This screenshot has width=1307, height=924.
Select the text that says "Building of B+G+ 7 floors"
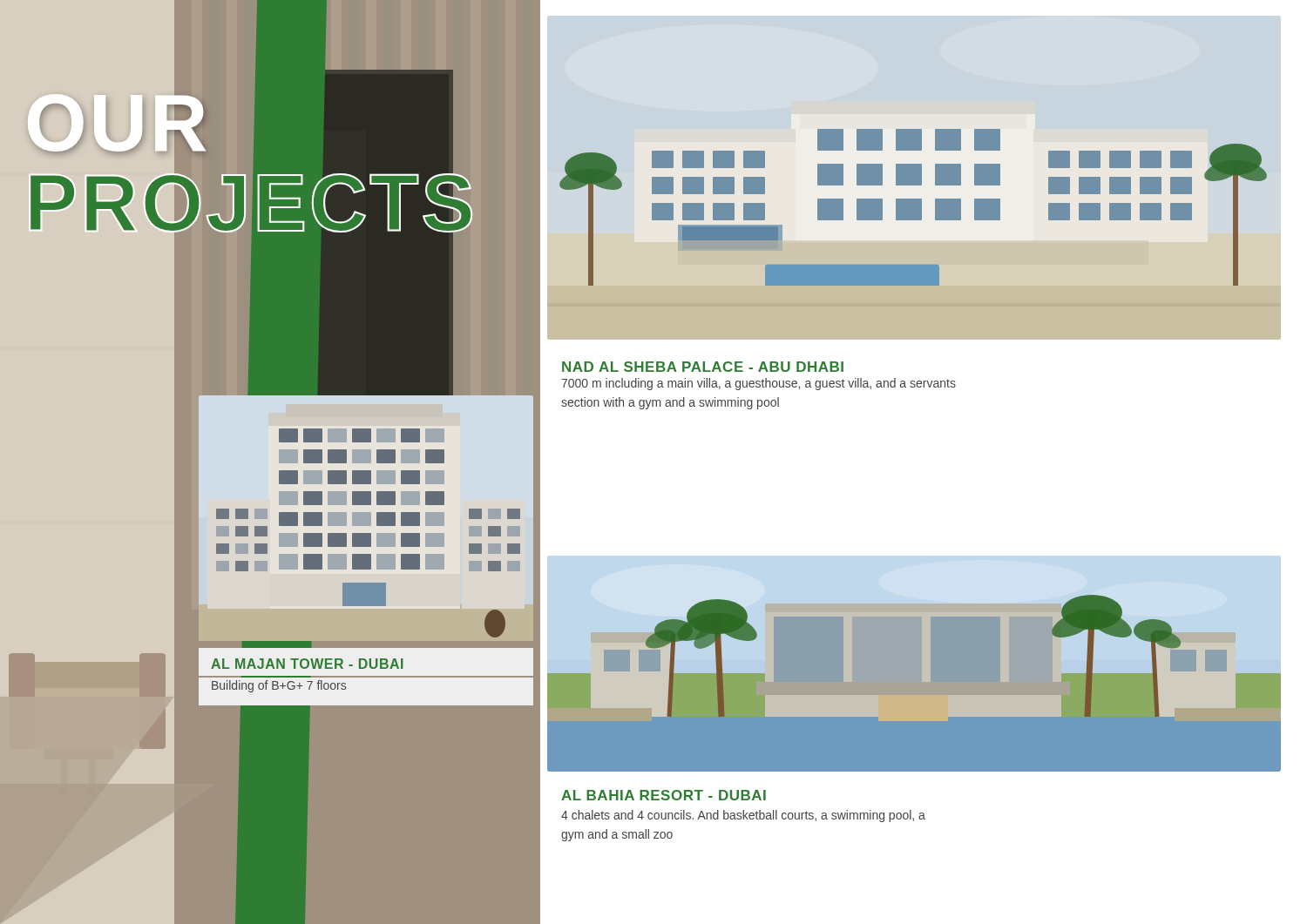279,685
